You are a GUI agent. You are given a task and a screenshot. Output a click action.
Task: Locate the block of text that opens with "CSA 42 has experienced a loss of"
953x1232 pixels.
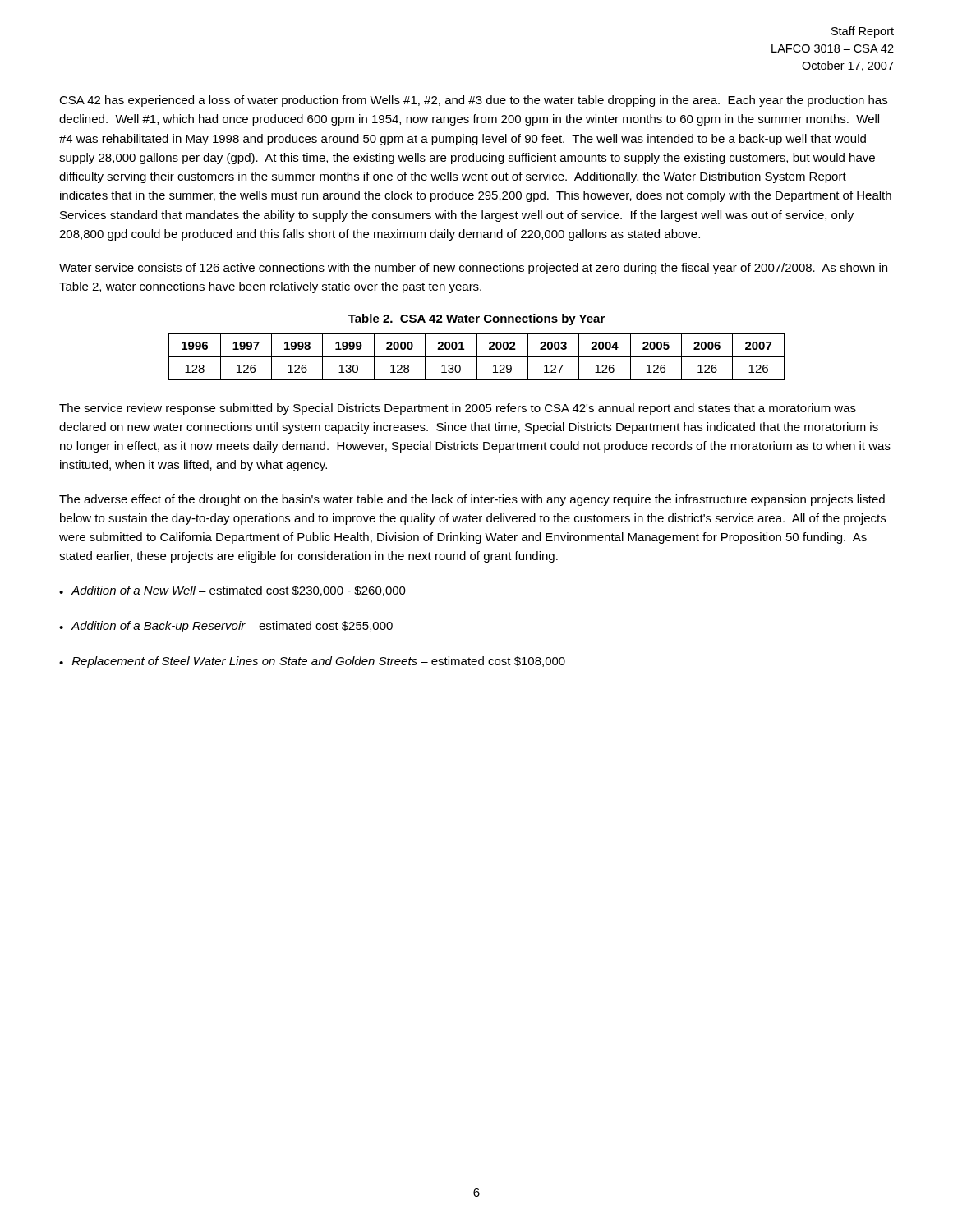click(x=476, y=167)
